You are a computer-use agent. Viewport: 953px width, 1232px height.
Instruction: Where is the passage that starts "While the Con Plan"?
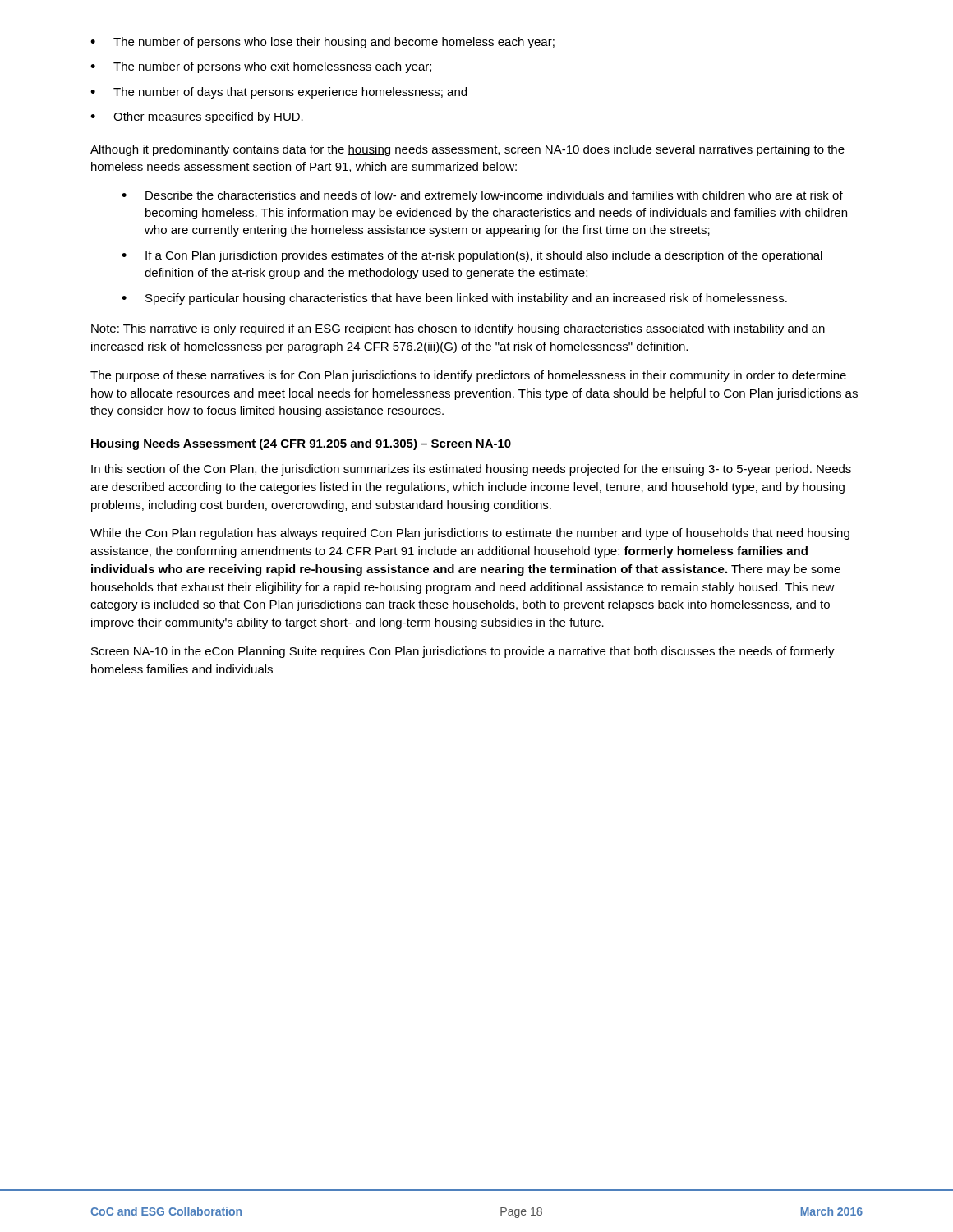coord(470,578)
